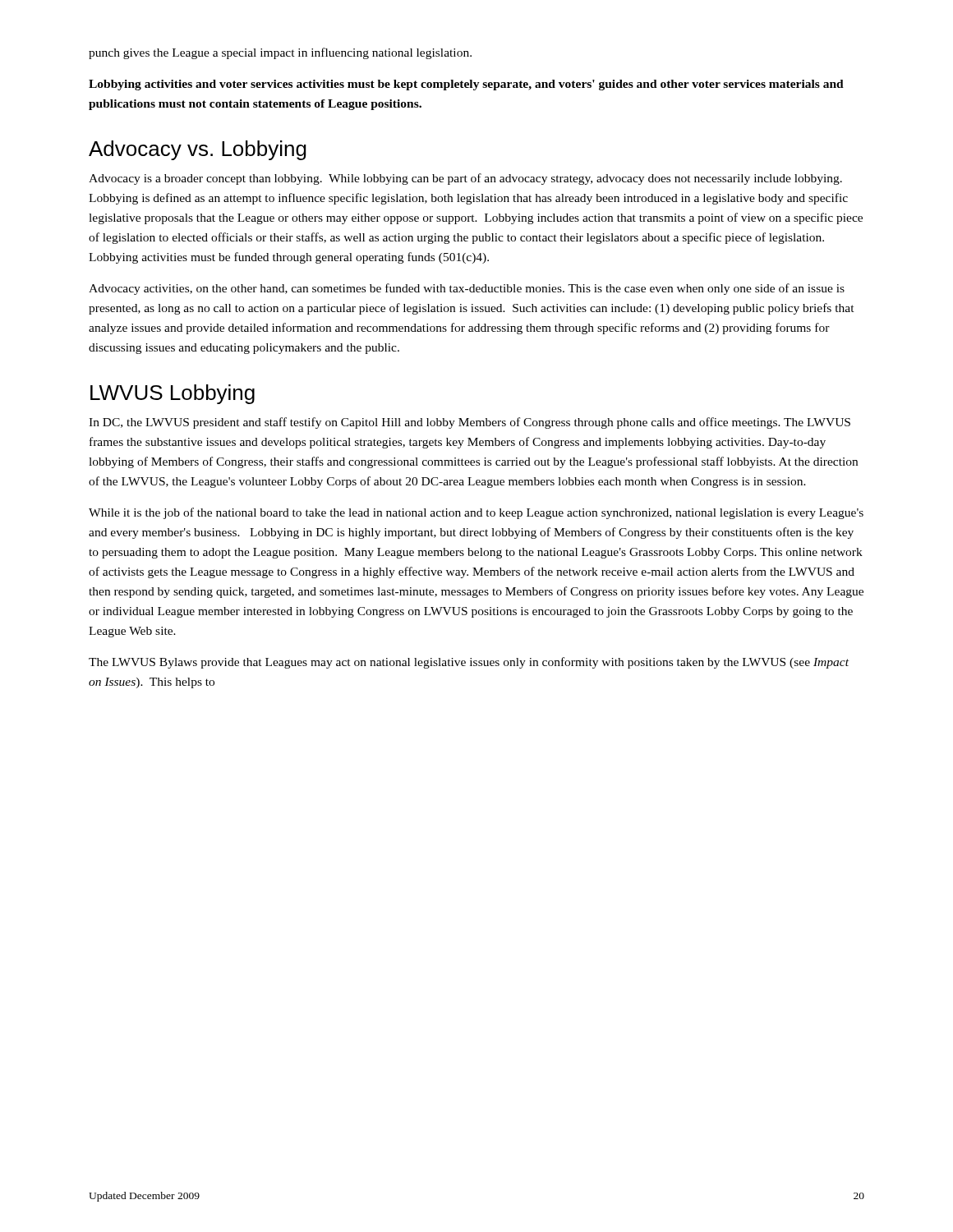The image size is (953, 1232).
Task: Click on the region starting "Lobbying activities and"
Action: click(466, 93)
